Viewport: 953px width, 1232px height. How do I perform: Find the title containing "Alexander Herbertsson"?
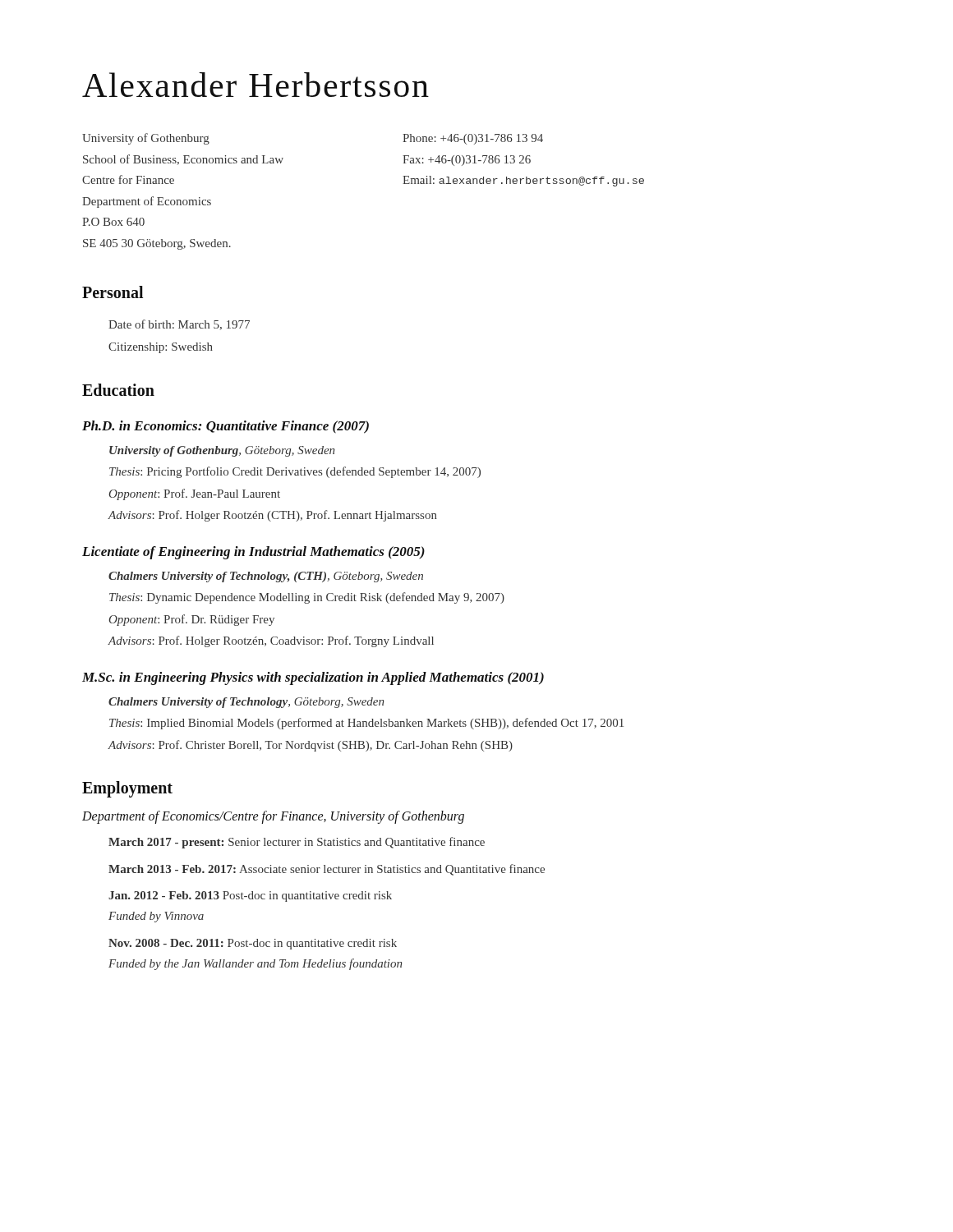[256, 85]
